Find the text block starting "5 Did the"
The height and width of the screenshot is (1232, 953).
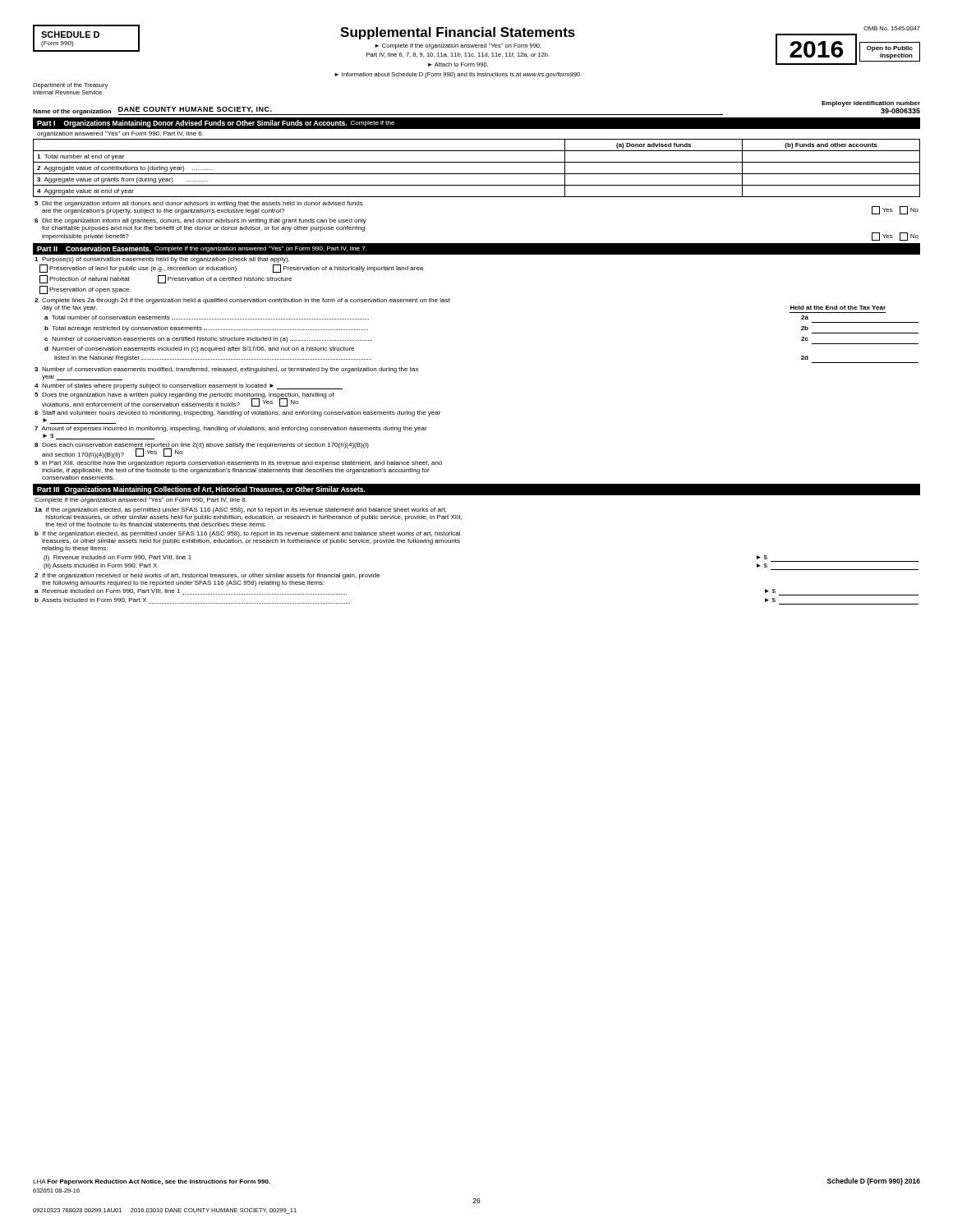point(476,207)
